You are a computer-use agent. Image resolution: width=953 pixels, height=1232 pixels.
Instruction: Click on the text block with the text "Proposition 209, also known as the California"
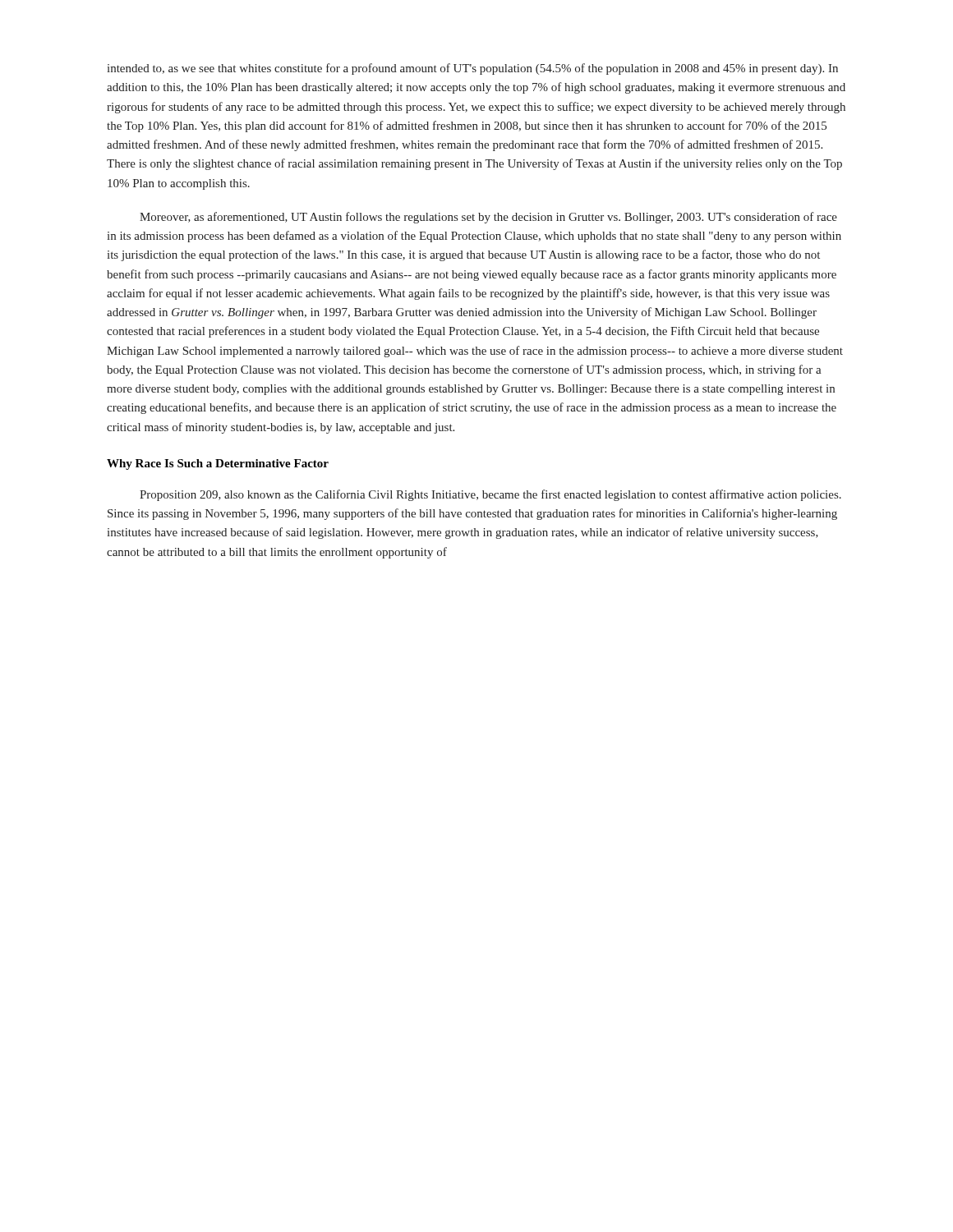point(476,523)
